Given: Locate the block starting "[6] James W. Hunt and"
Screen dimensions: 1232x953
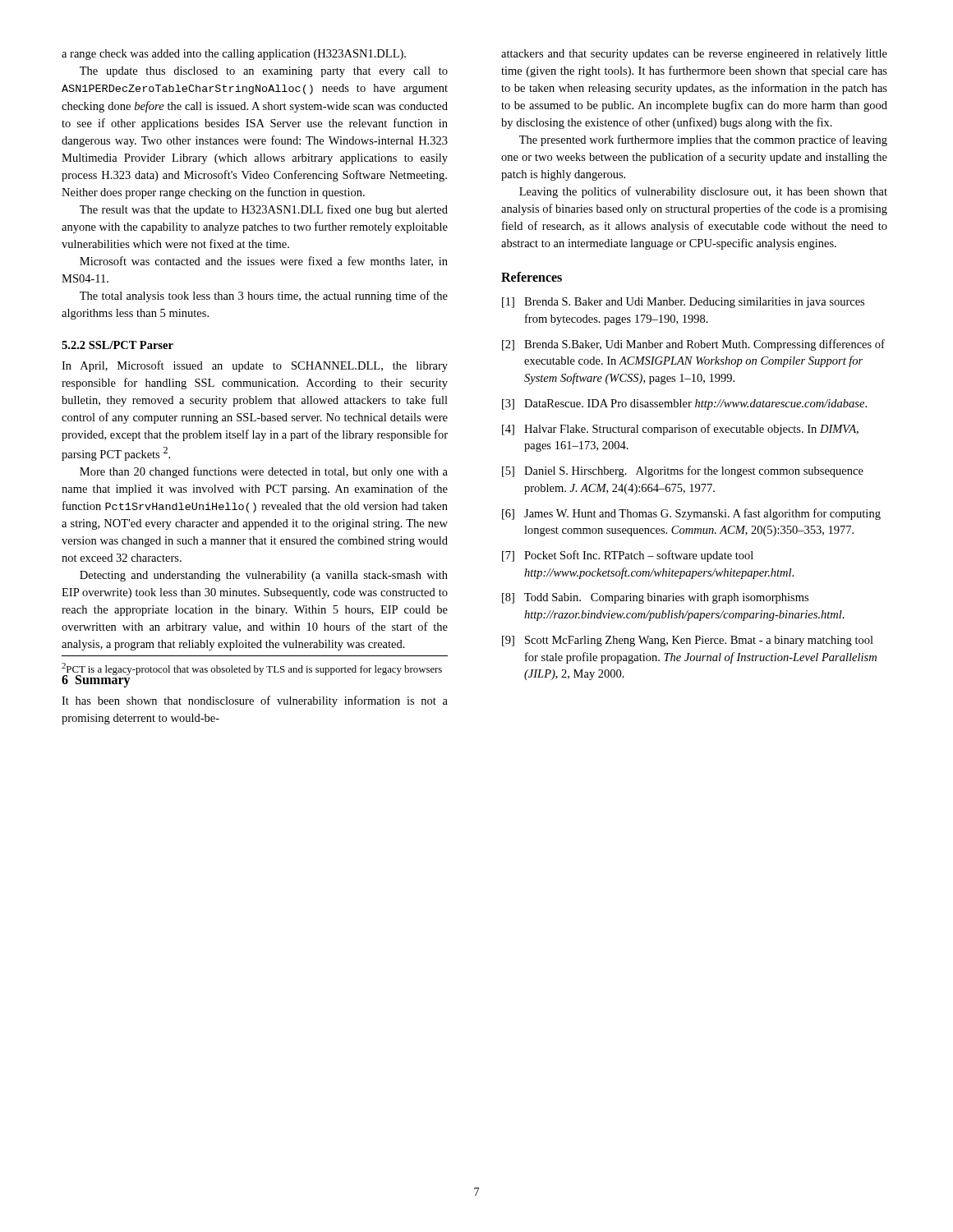Looking at the screenshot, I should pyautogui.click(x=694, y=522).
